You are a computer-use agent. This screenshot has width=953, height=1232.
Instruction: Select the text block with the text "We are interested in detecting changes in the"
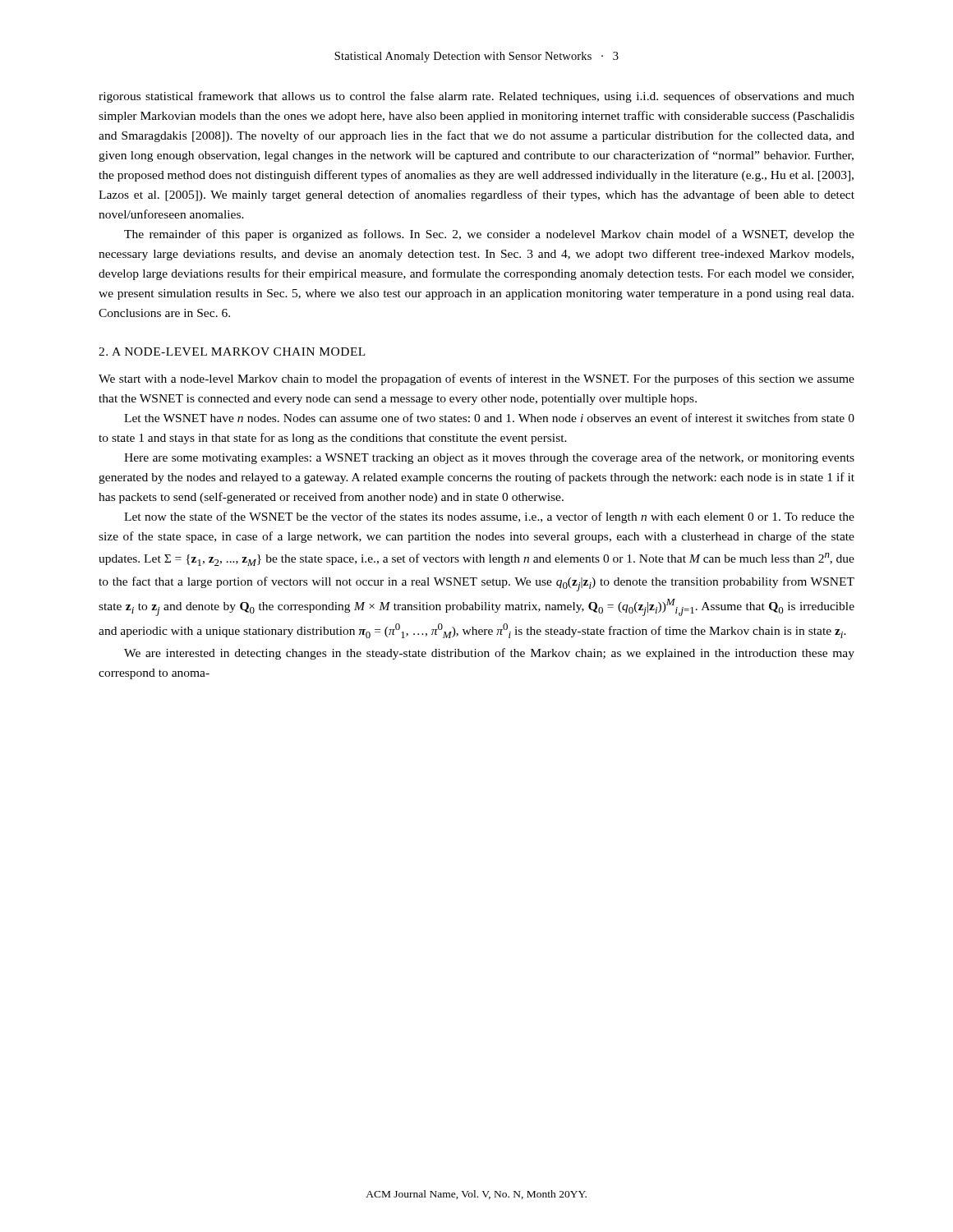(476, 663)
